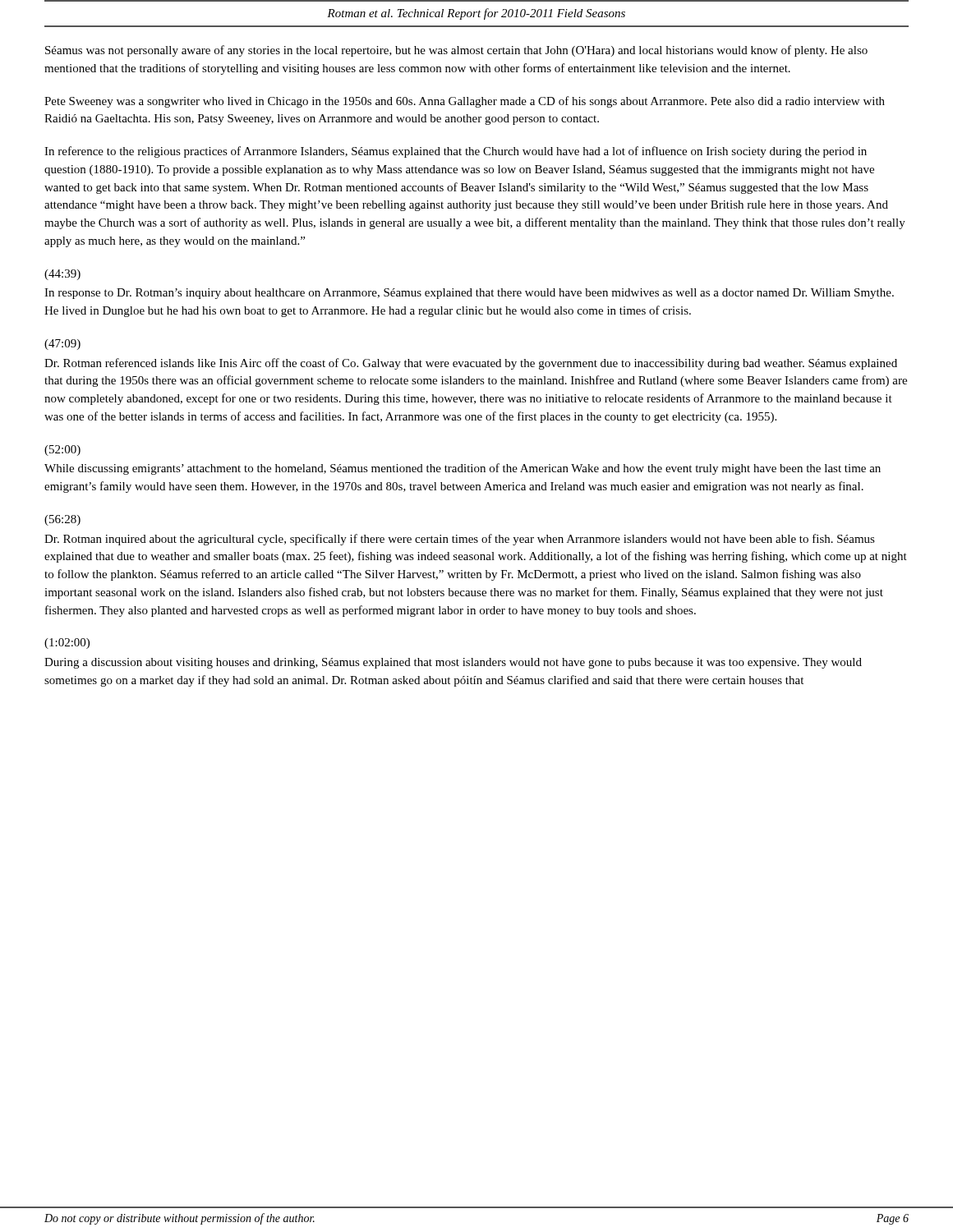
Task: Find the text block with the text "During a discussion"
Action: tap(453, 671)
